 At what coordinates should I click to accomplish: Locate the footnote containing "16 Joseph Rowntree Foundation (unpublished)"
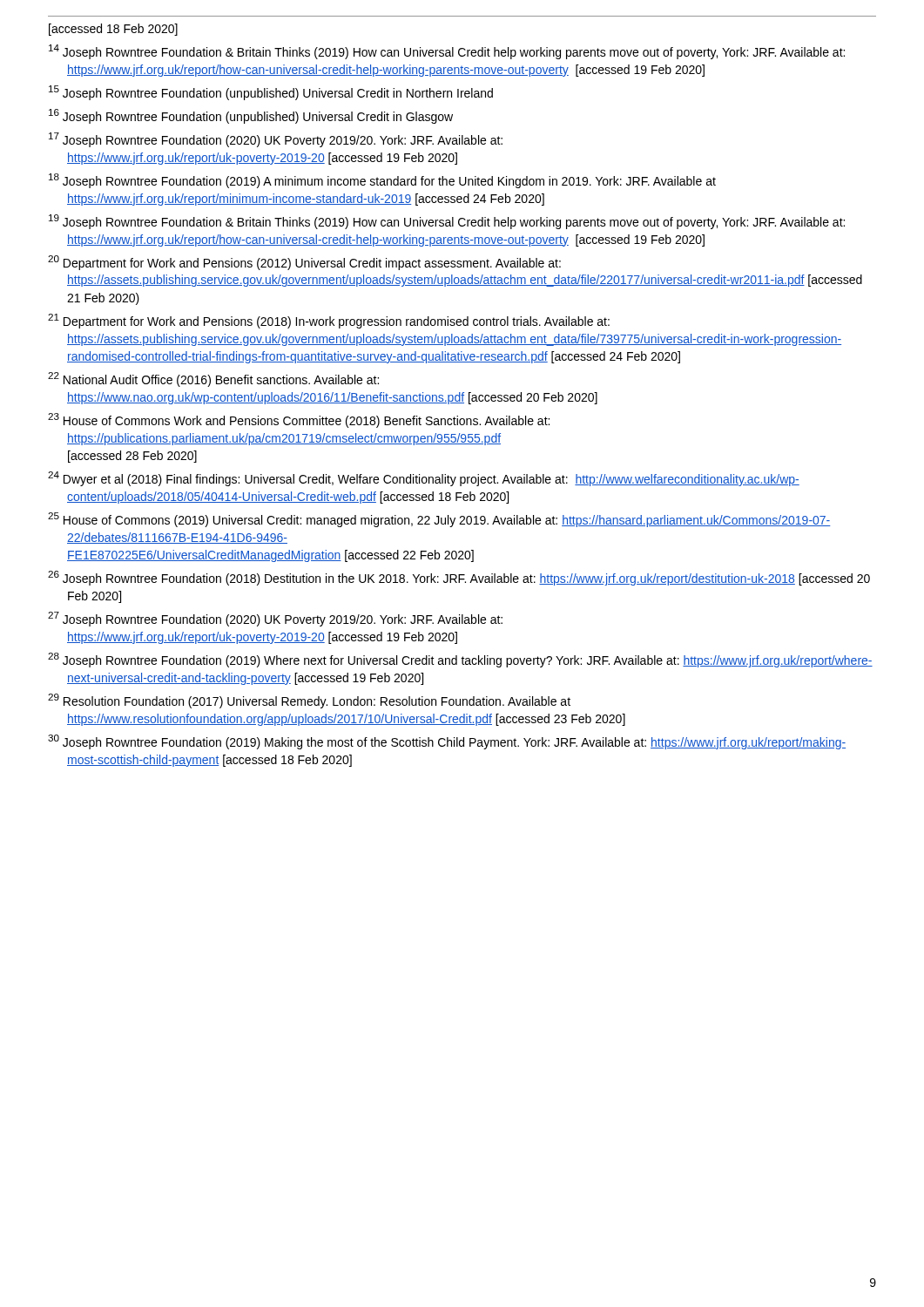(x=250, y=115)
